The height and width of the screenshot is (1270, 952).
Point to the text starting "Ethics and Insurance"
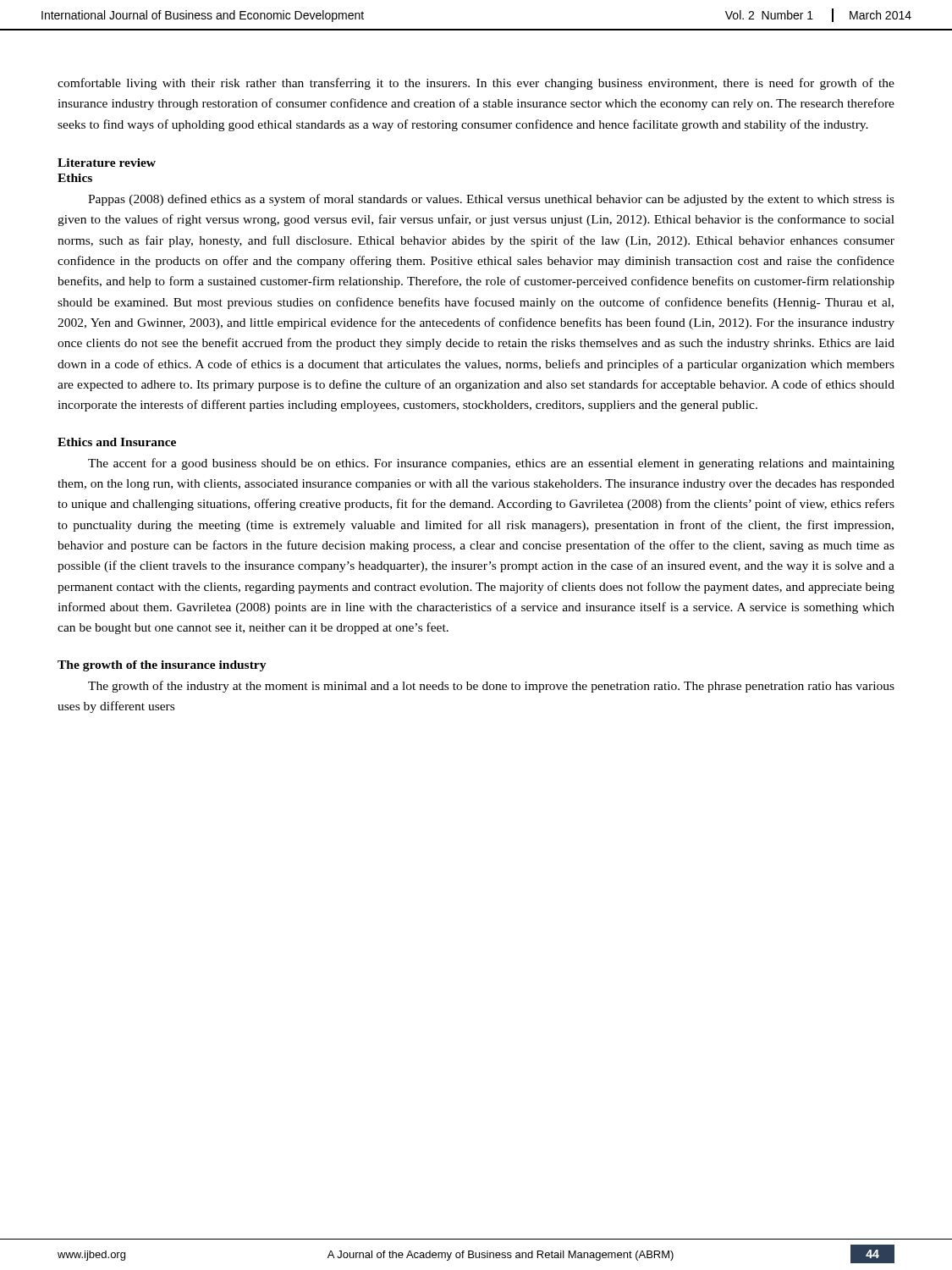pyautogui.click(x=117, y=441)
